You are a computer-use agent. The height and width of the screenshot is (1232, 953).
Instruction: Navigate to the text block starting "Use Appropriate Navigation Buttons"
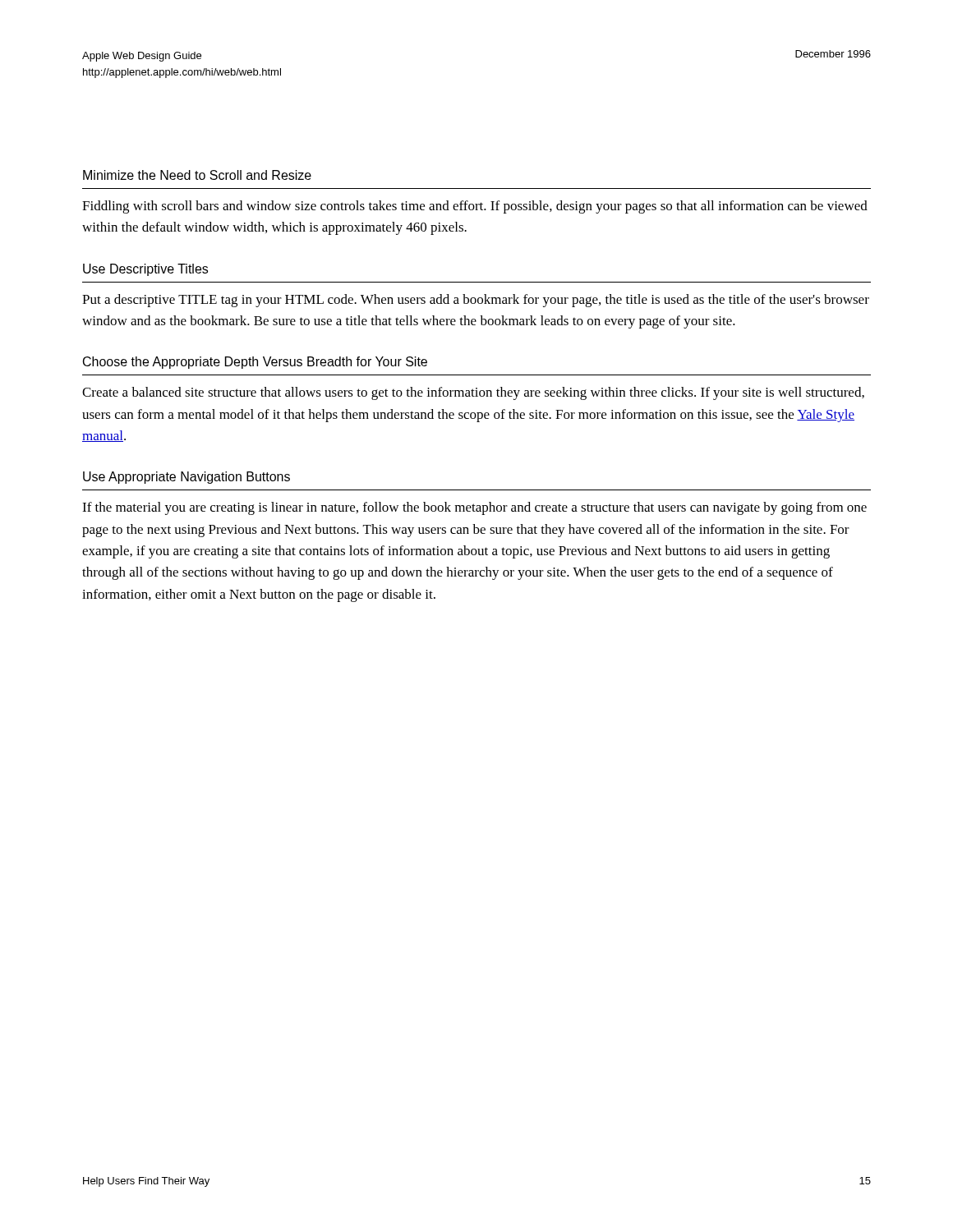point(186,477)
